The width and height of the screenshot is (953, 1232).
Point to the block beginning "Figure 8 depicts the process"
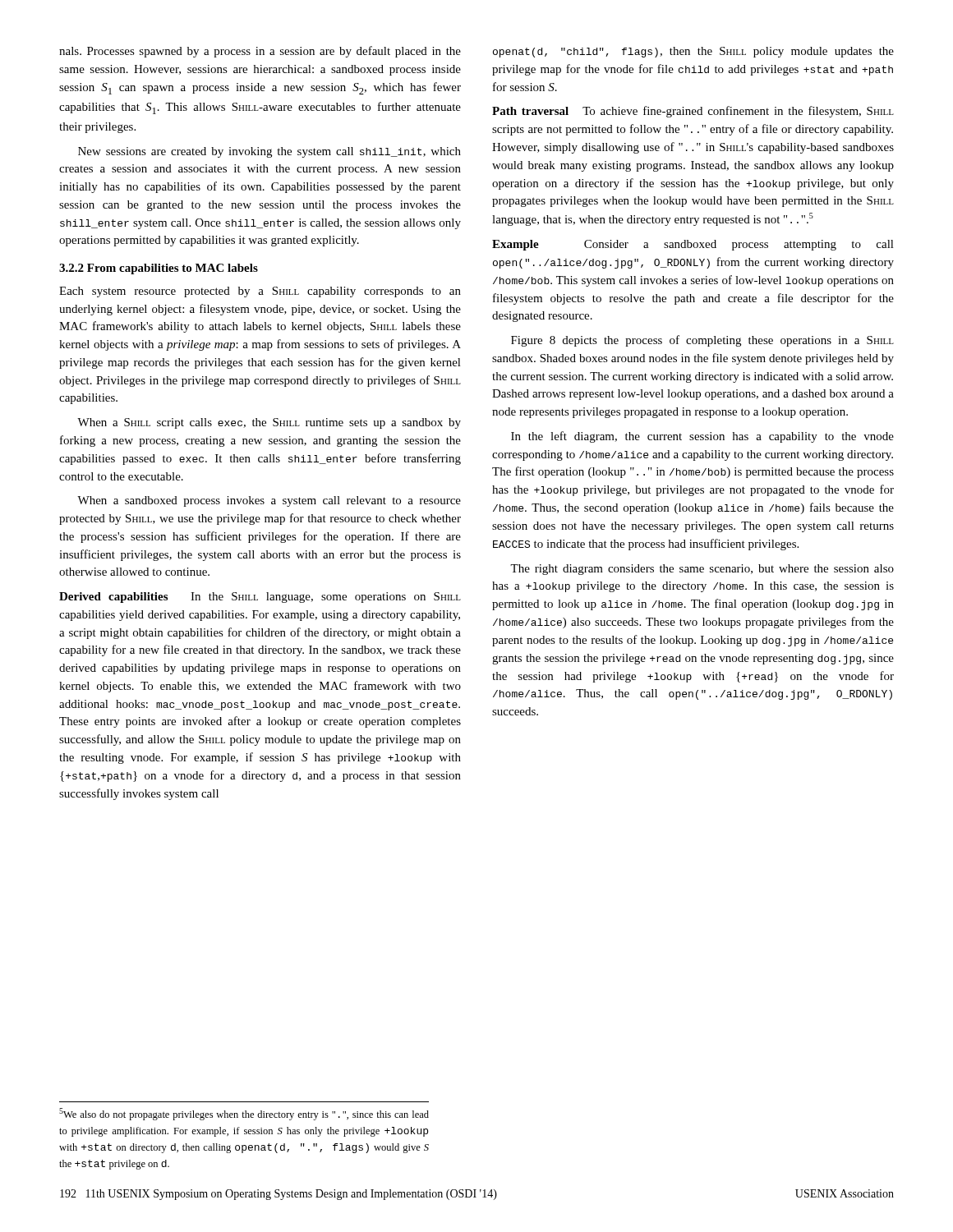(693, 376)
